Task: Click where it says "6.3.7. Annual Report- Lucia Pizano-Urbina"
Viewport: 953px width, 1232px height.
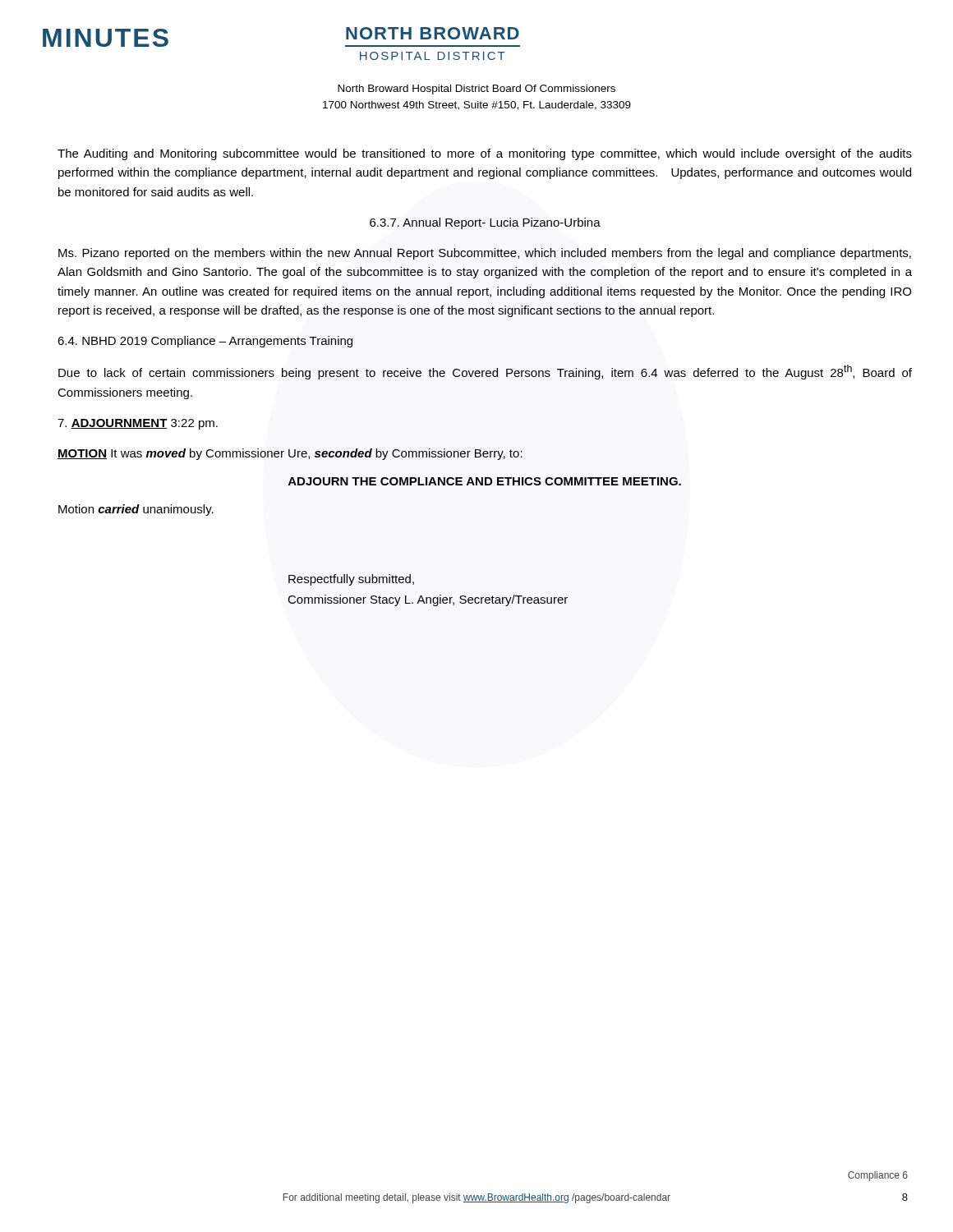Action: (485, 222)
